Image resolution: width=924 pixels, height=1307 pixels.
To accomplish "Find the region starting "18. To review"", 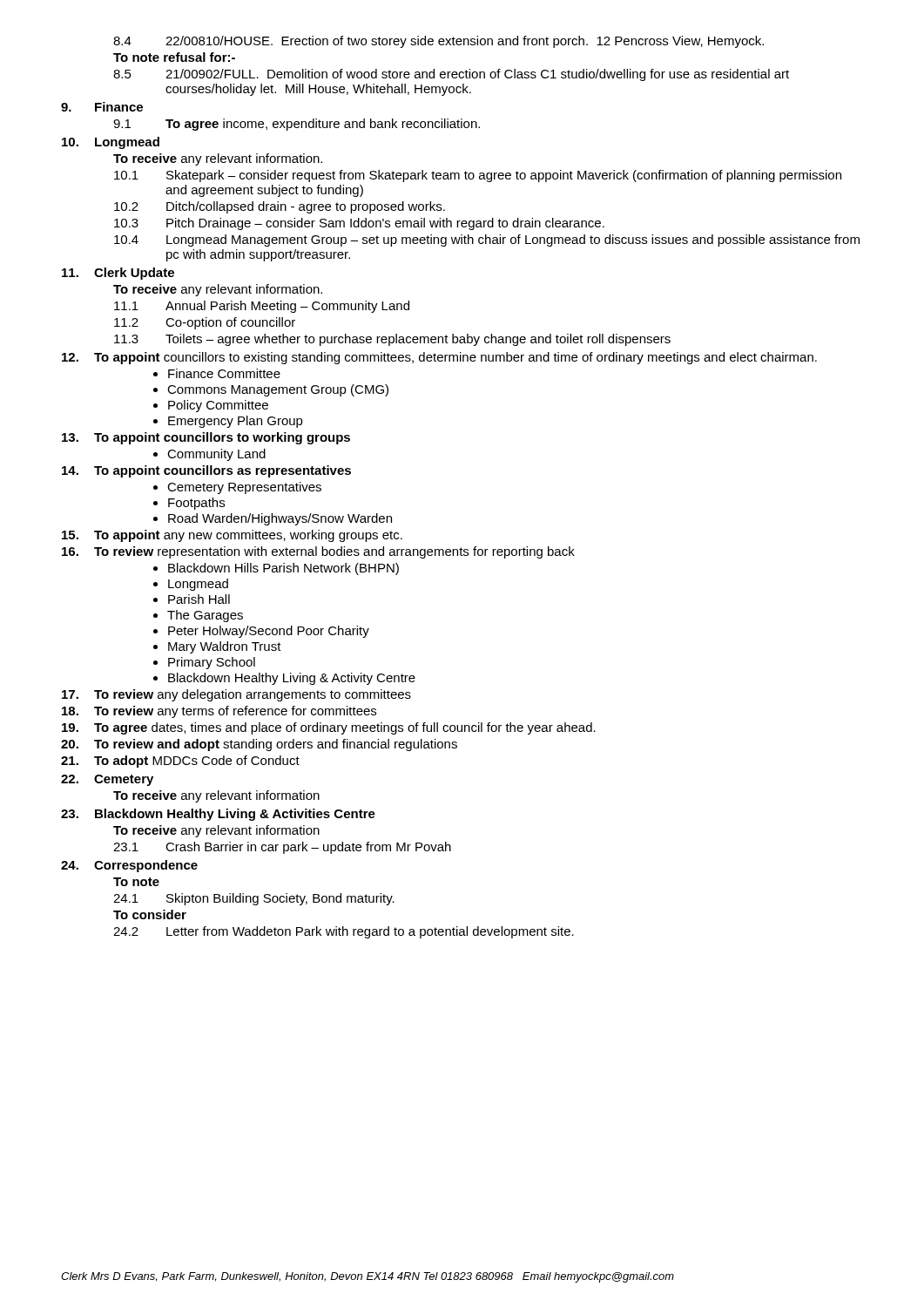I will click(x=219, y=712).
